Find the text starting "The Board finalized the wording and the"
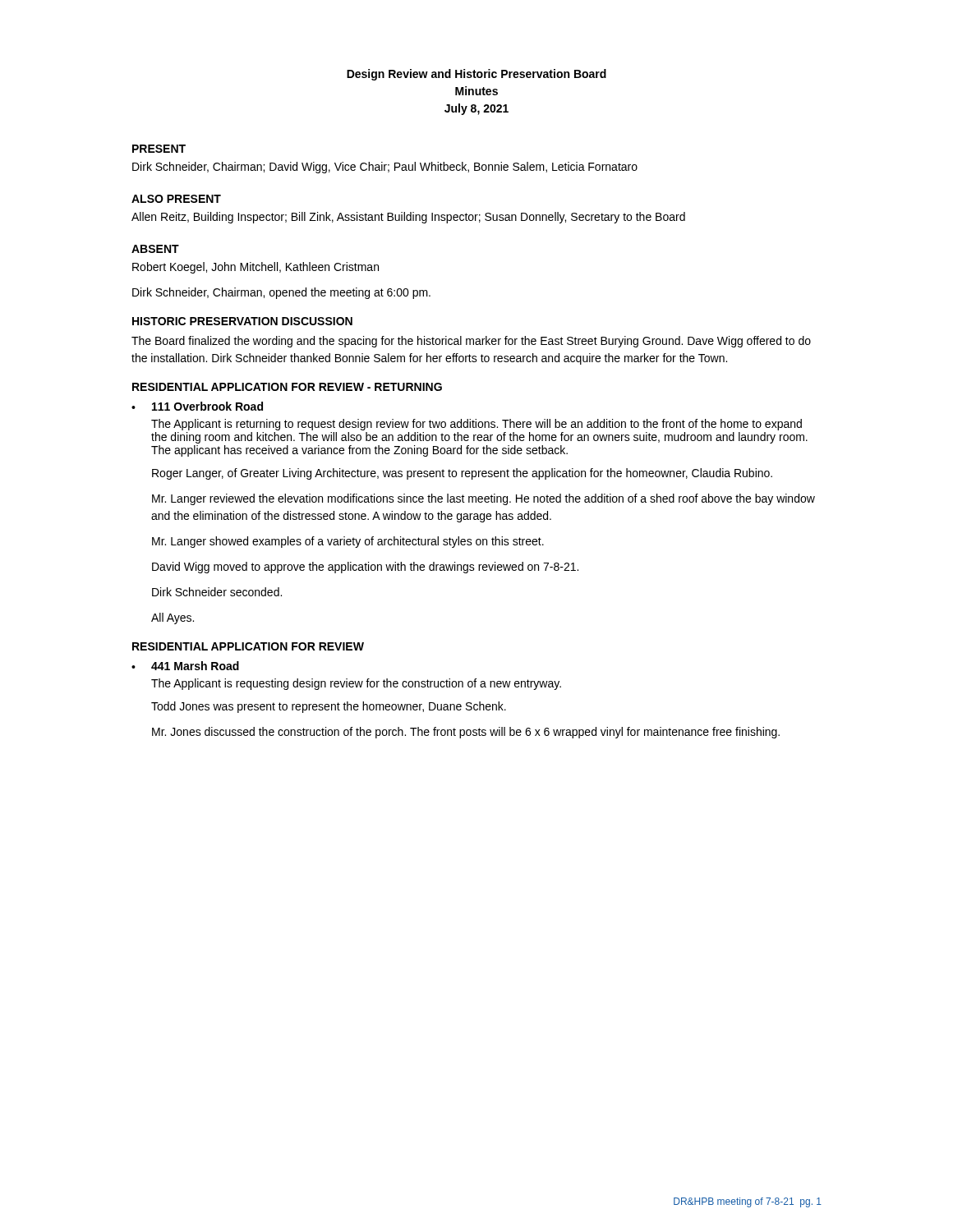The width and height of the screenshot is (953, 1232). point(471,349)
